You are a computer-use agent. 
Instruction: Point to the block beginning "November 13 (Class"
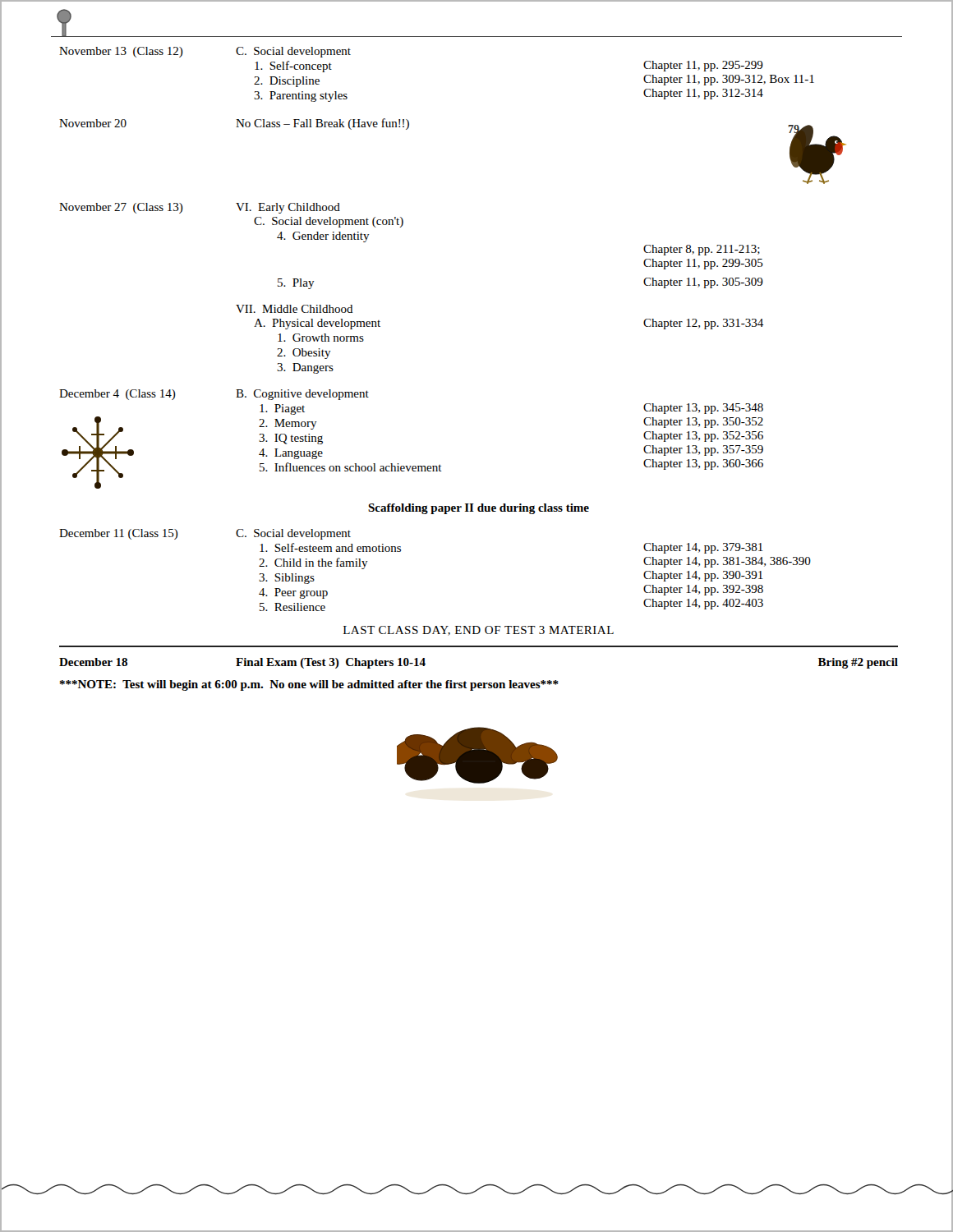coord(124,51)
